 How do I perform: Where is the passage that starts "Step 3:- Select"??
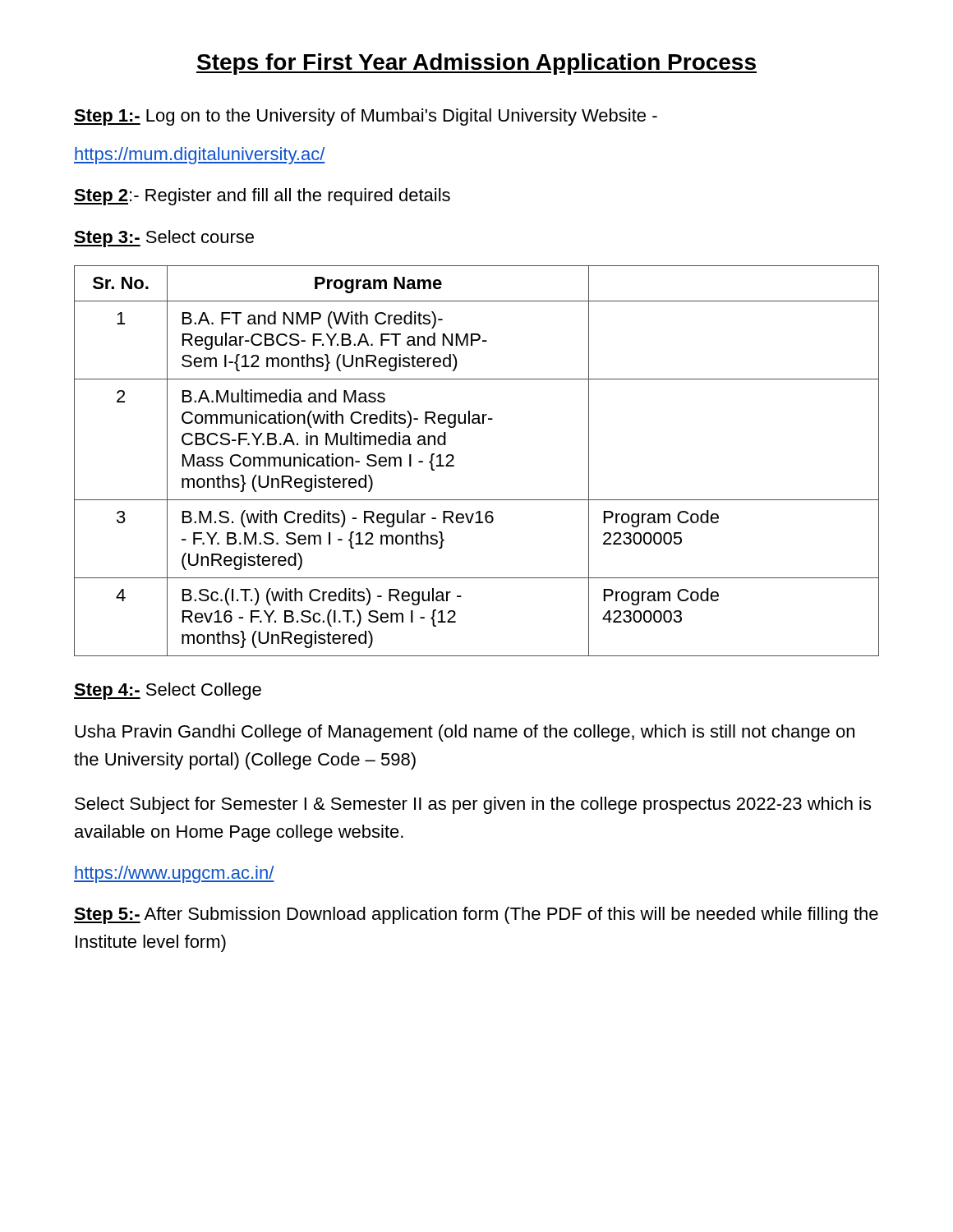(164, 237)
